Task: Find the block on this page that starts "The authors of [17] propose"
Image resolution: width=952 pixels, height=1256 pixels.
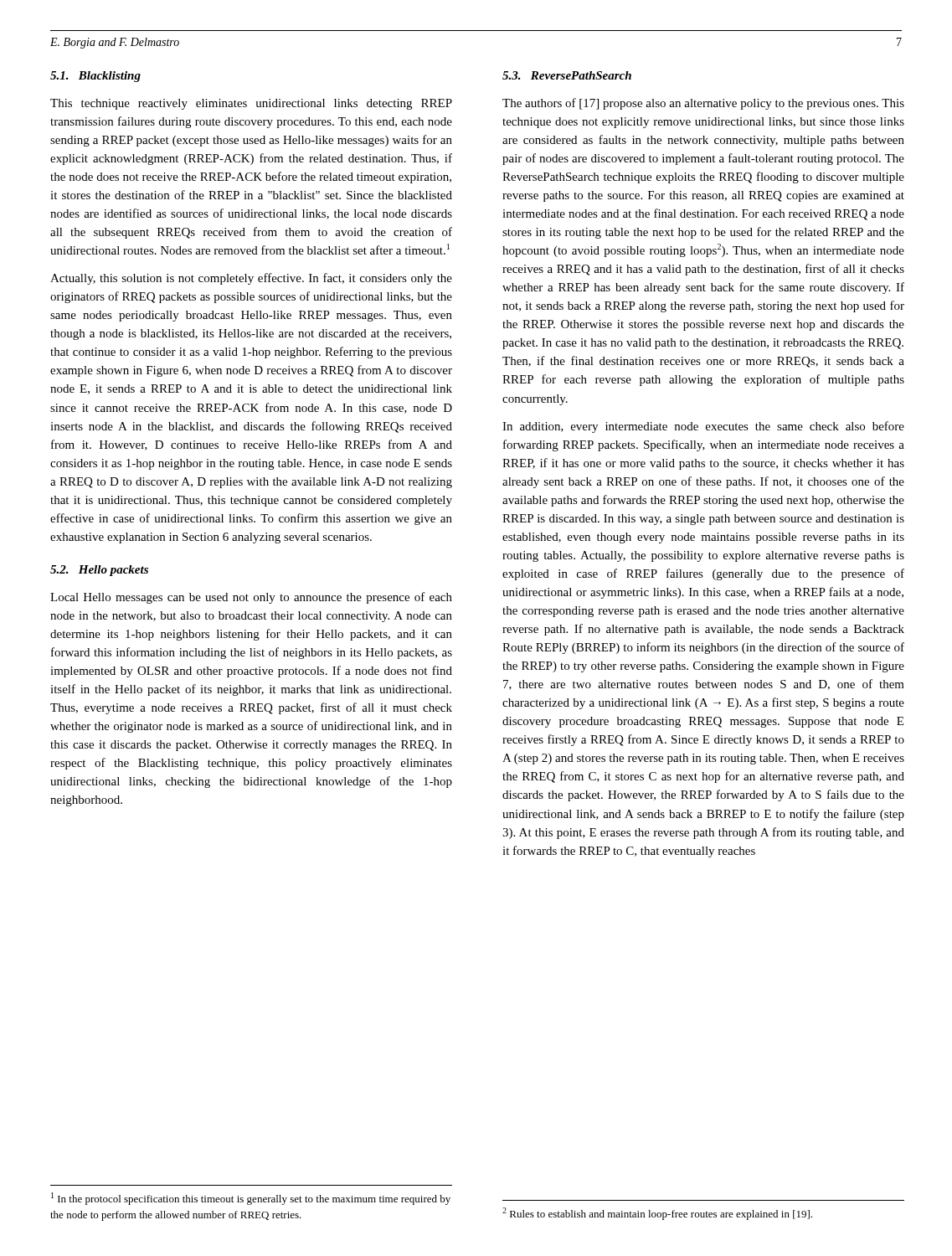Action: pyautogui.click(x=703, y=250)
